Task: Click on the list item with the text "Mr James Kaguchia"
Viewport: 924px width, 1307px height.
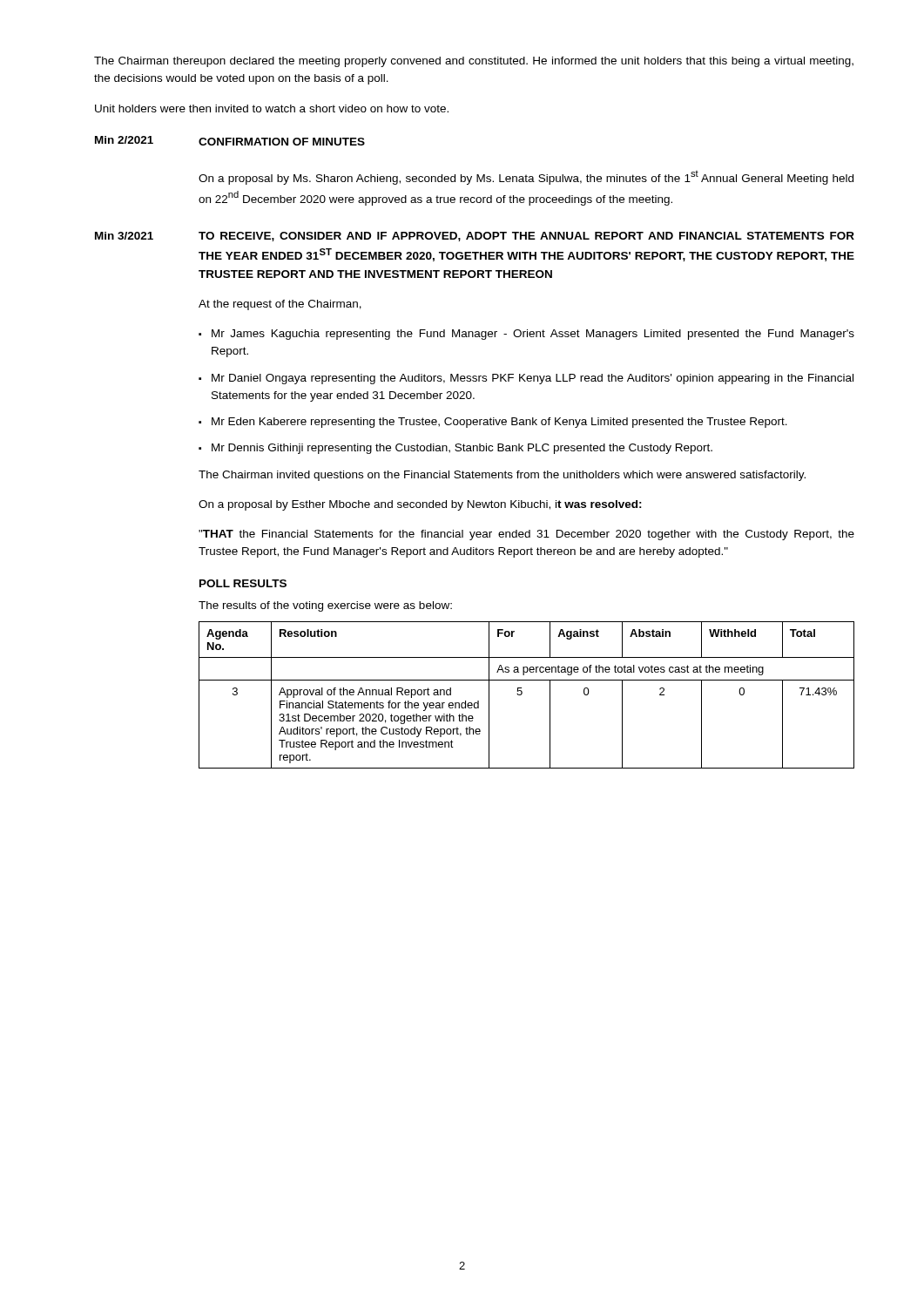Action: coord(533,342)
